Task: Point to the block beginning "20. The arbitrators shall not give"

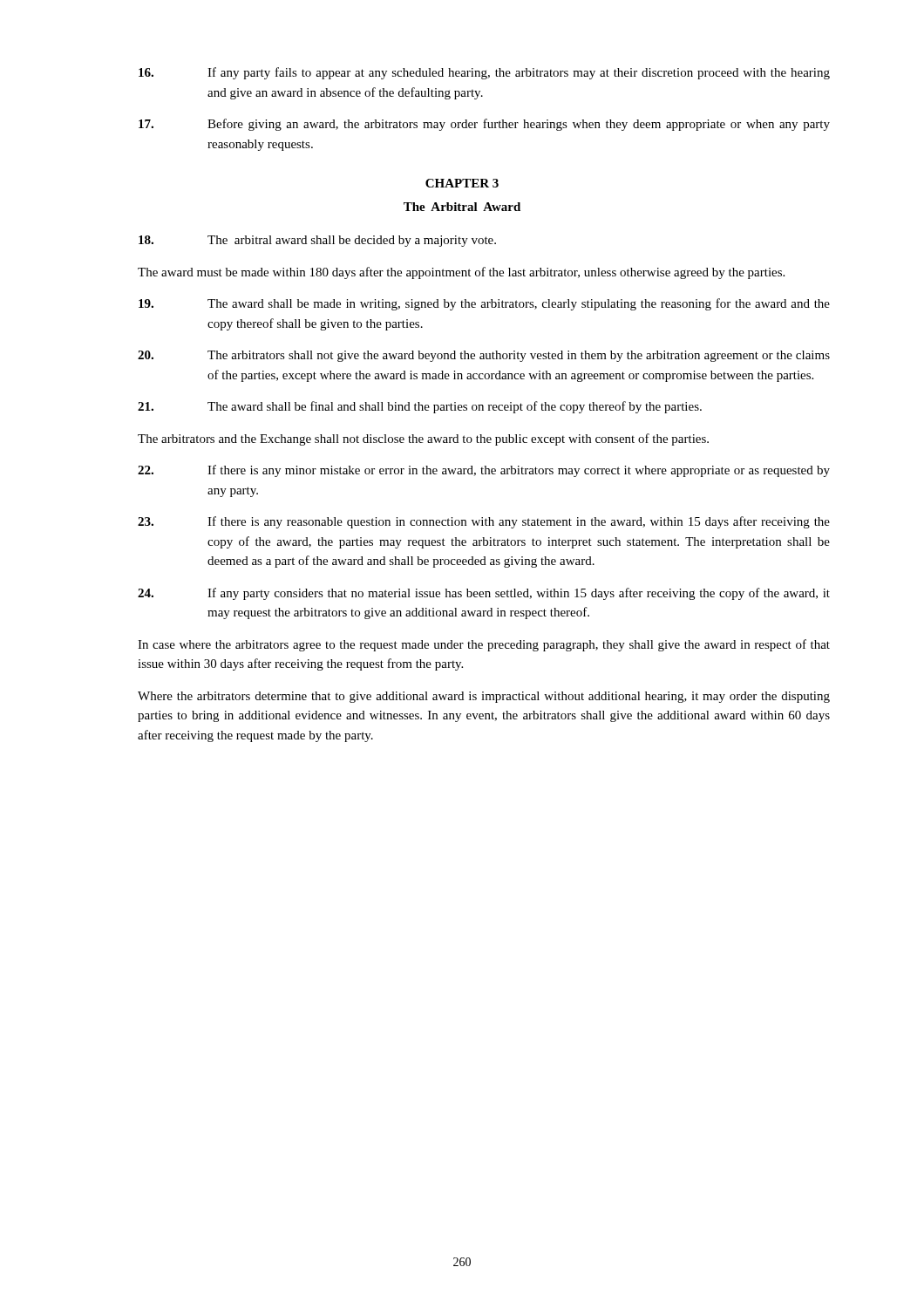Action: pos(462,365)
